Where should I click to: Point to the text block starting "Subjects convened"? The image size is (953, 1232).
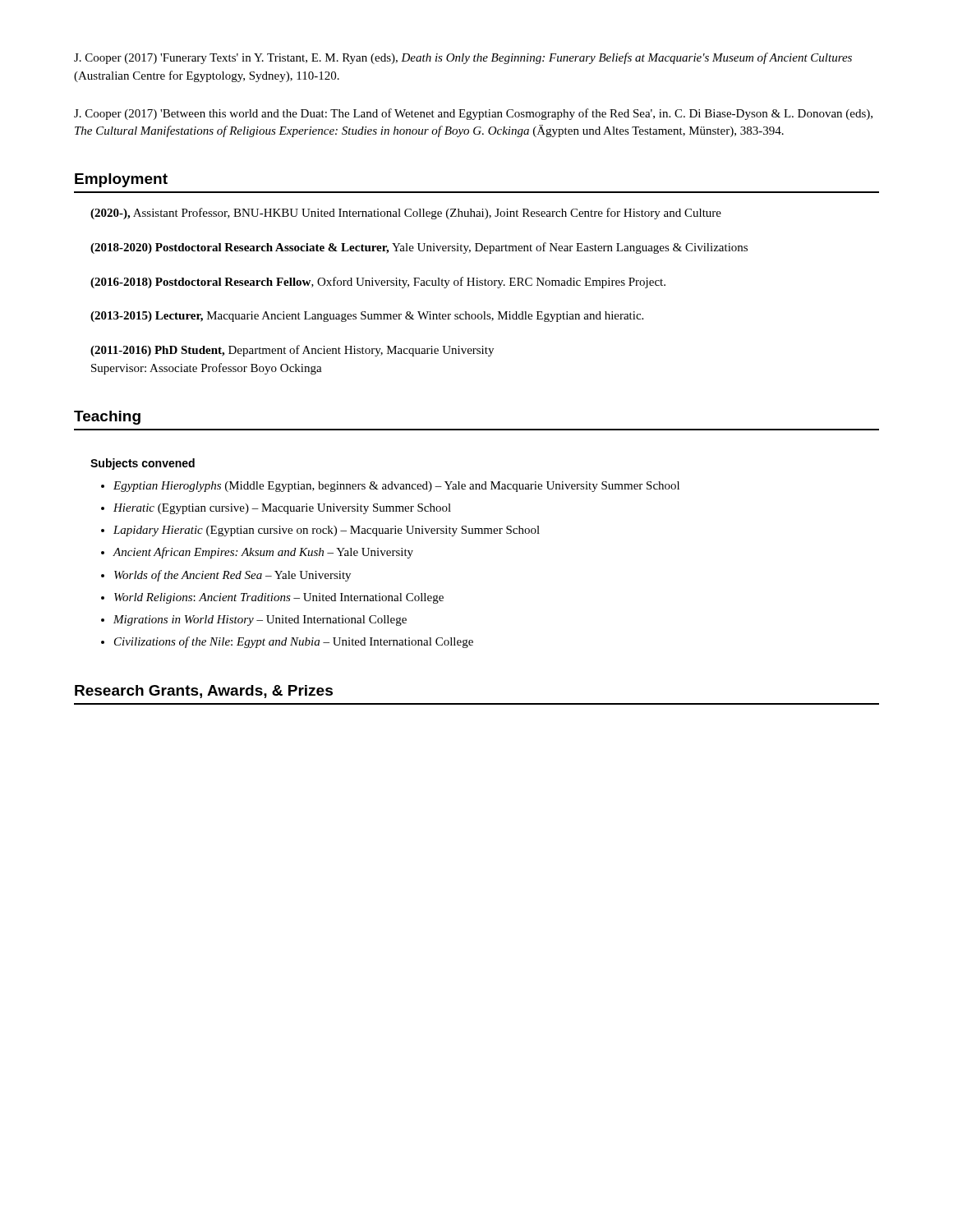143,463
